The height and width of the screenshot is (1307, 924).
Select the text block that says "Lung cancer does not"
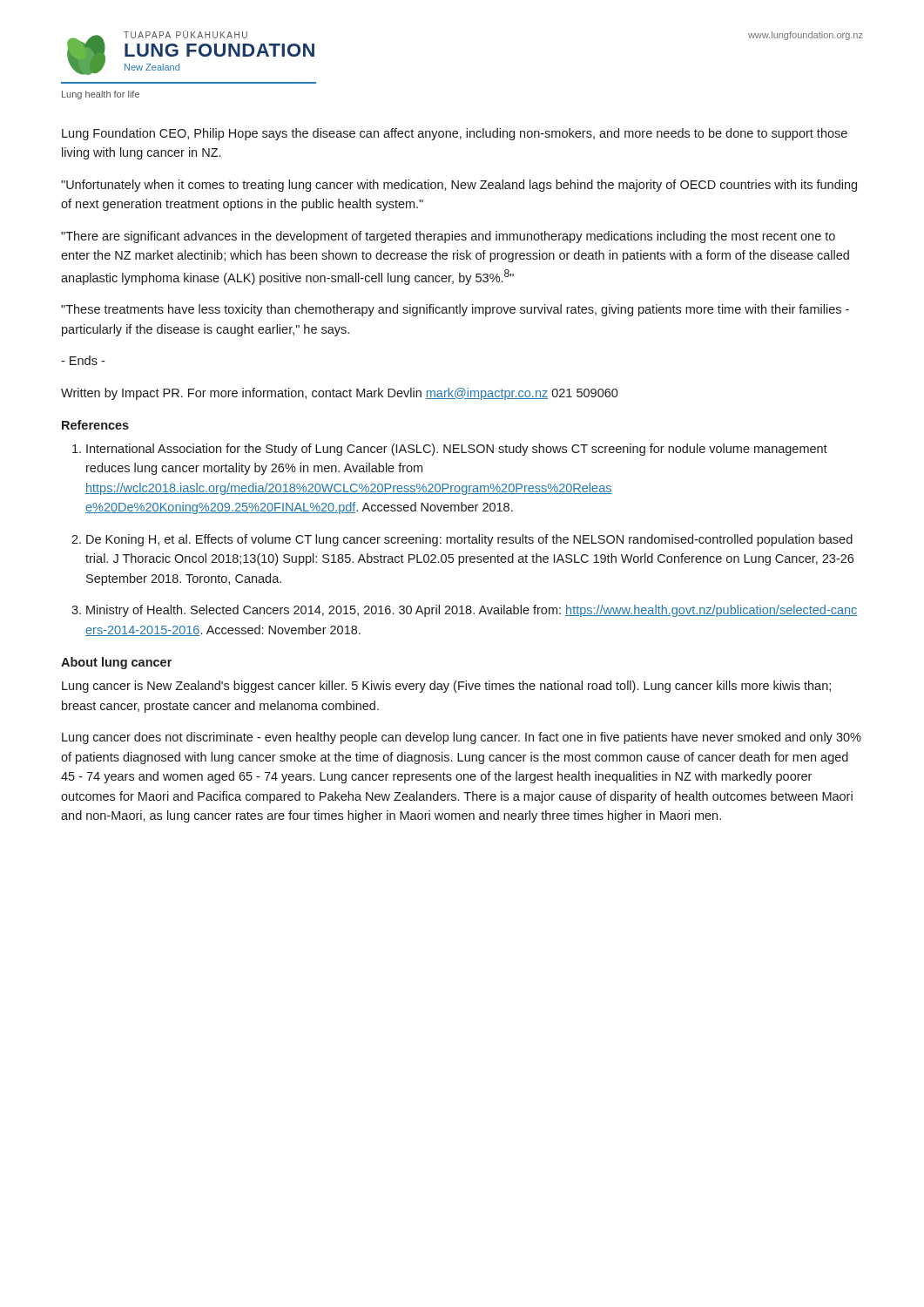462,777
